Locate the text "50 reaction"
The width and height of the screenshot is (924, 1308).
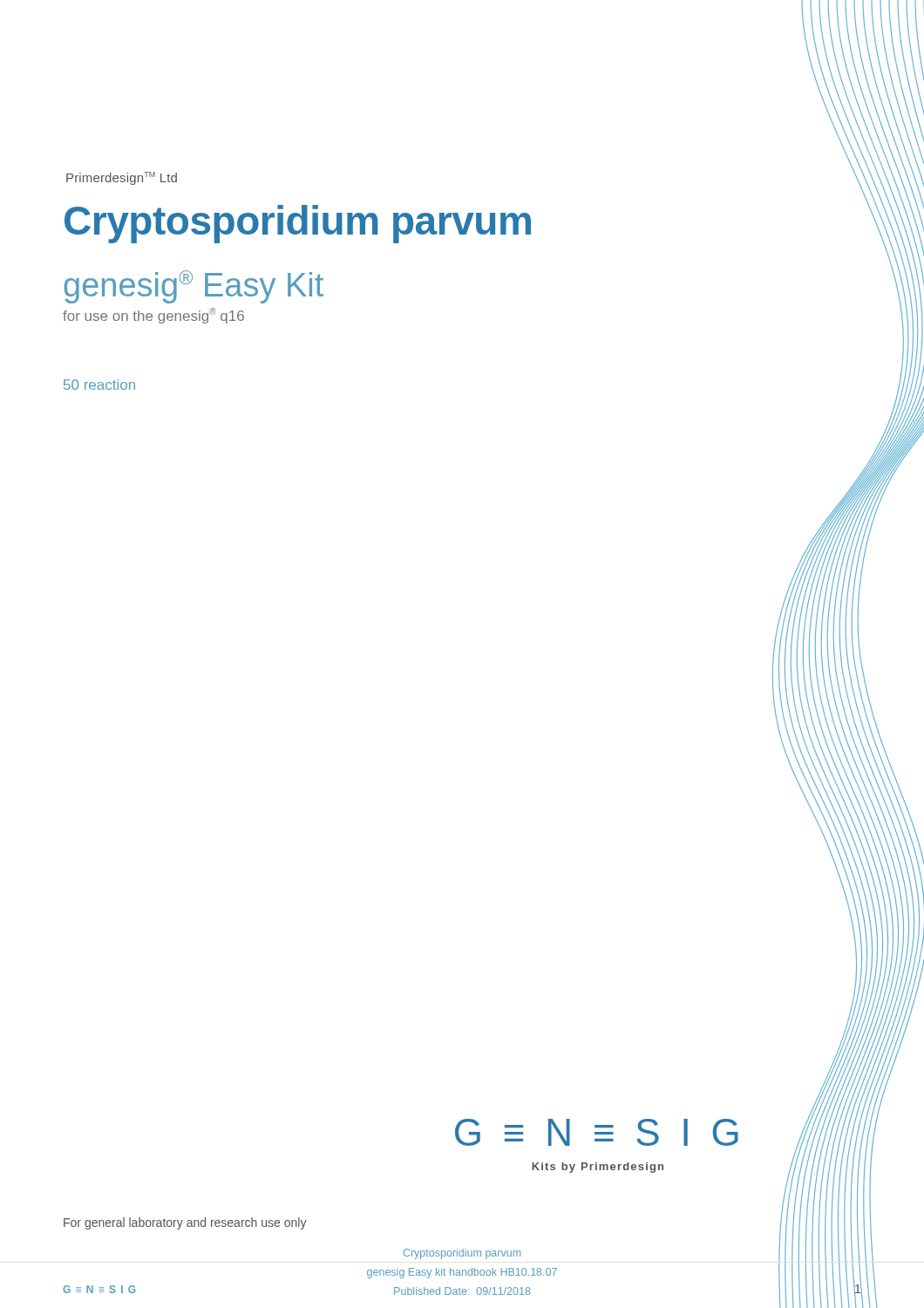click(x=99, y=385)
